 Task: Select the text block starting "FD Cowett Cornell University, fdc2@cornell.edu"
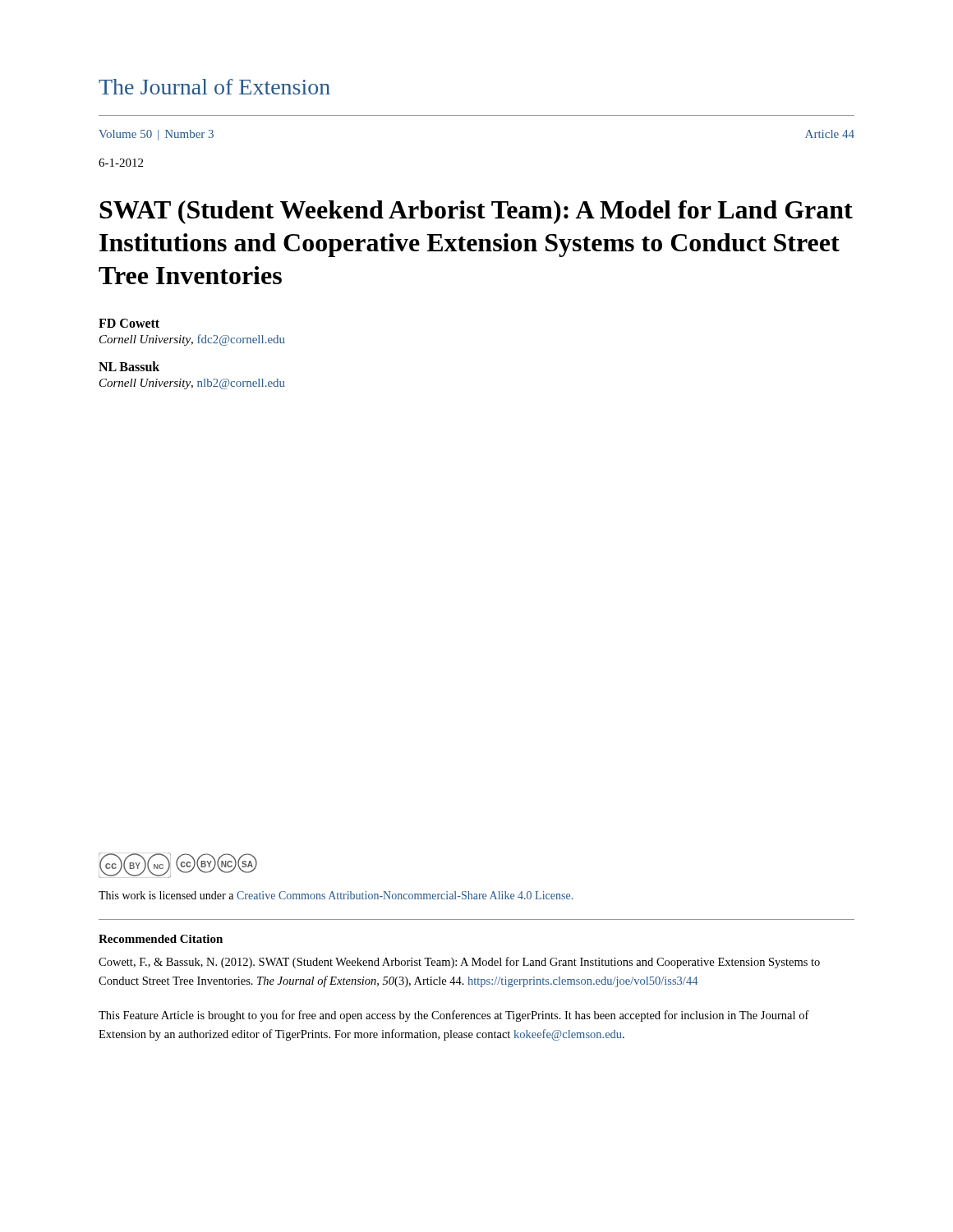tap(129, 323)
